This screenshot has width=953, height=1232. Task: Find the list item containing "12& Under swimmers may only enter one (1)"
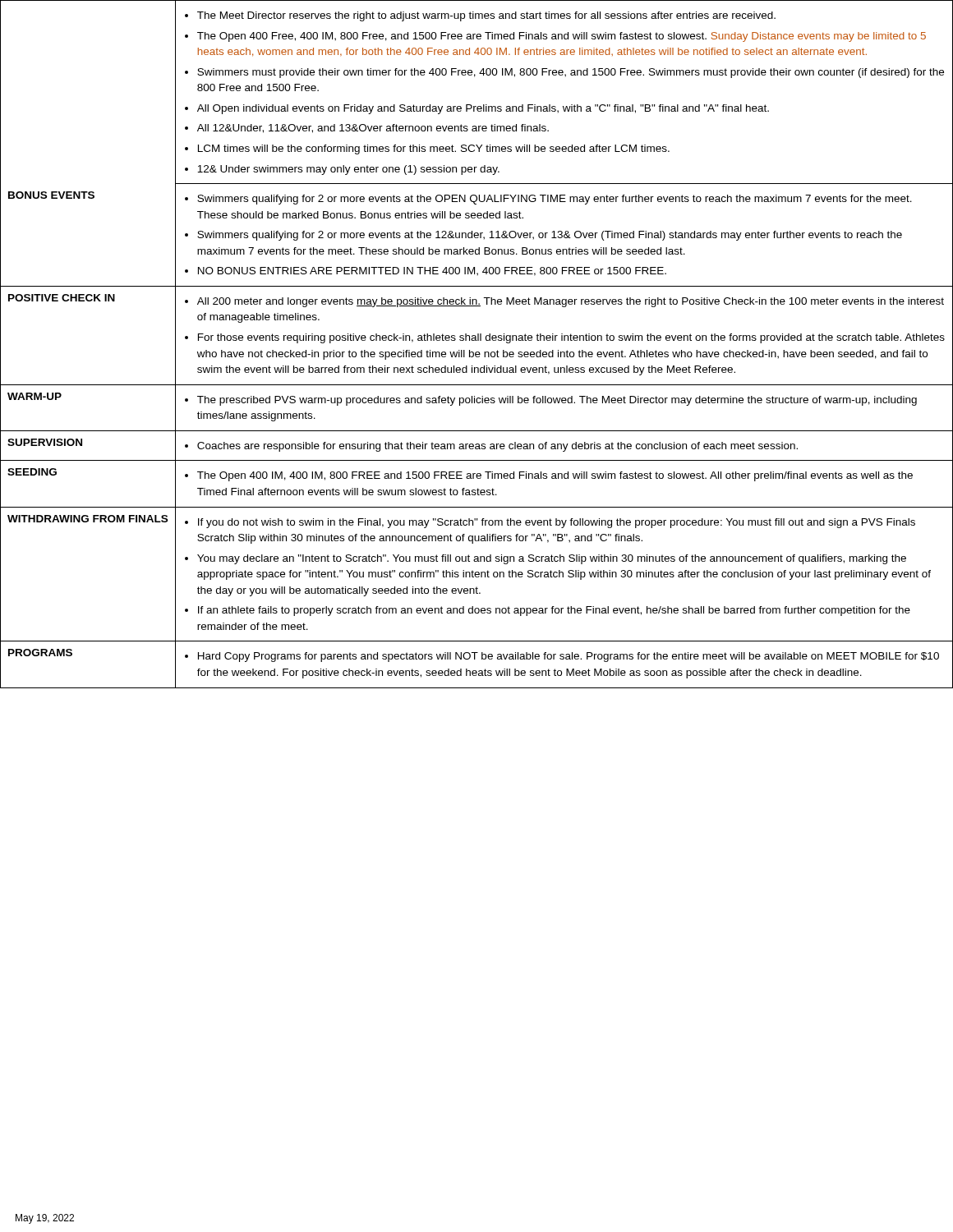tap(349, 168)
